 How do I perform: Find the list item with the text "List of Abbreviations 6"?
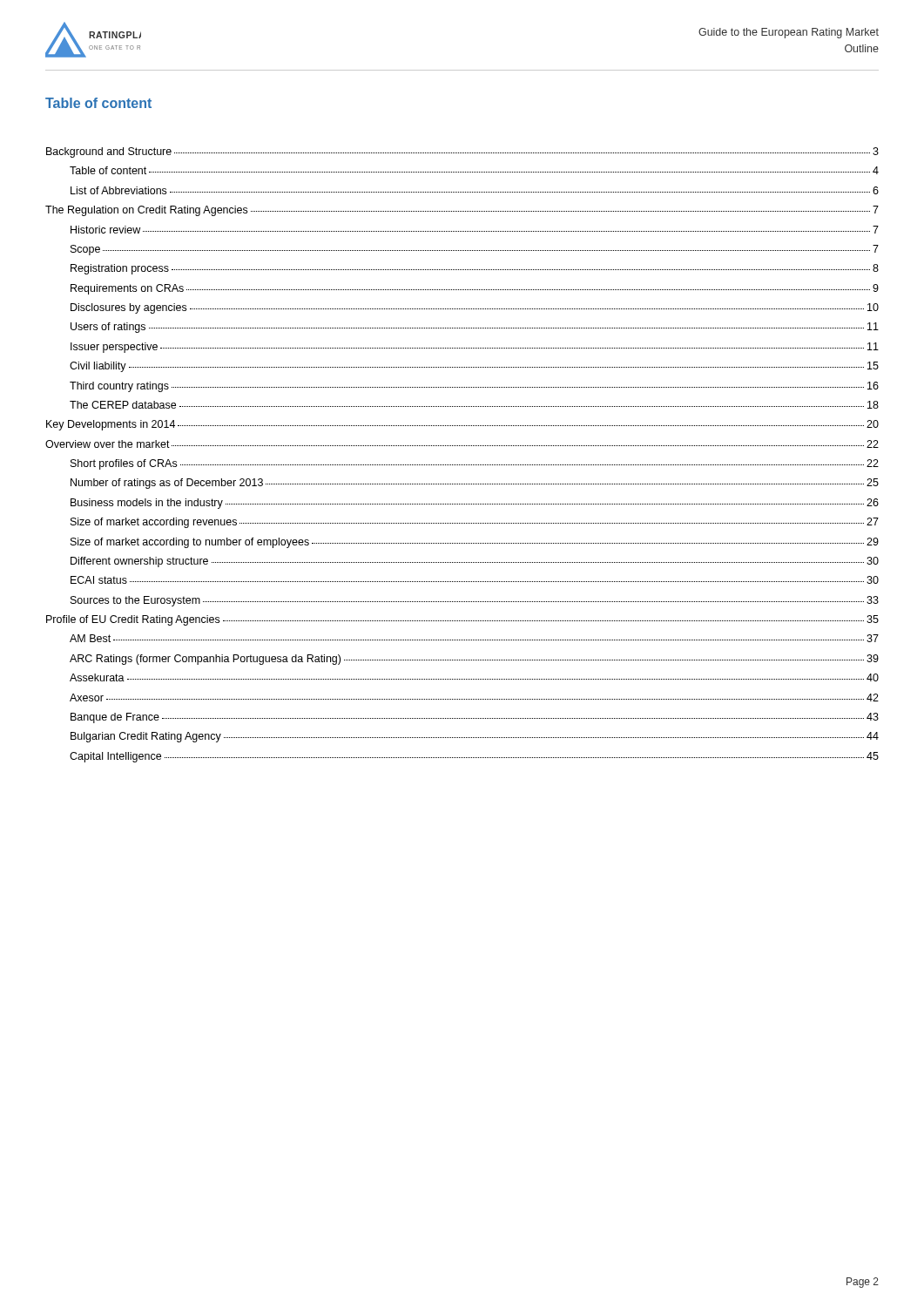point(474,191)
